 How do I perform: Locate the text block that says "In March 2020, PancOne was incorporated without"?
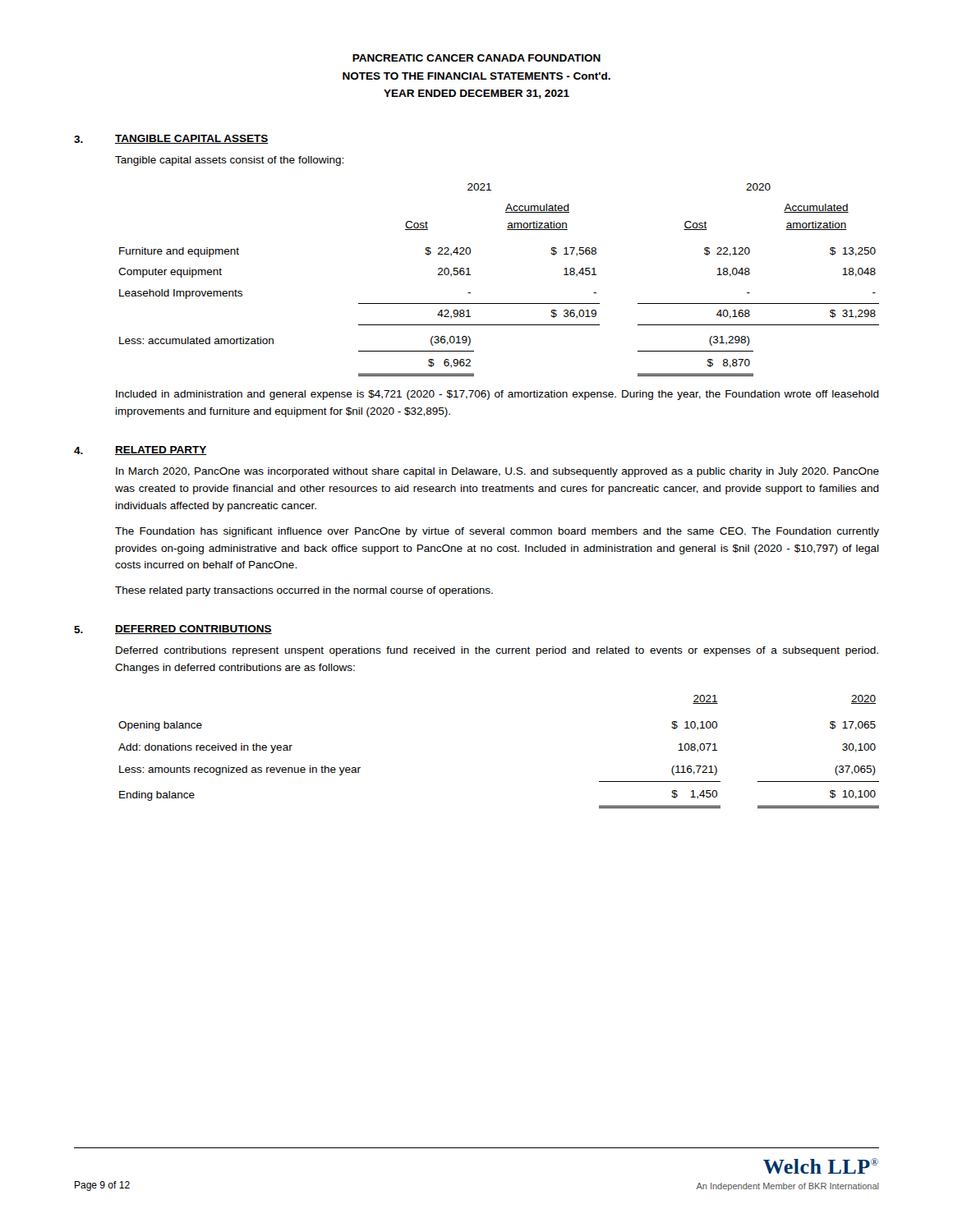(497, 489)
